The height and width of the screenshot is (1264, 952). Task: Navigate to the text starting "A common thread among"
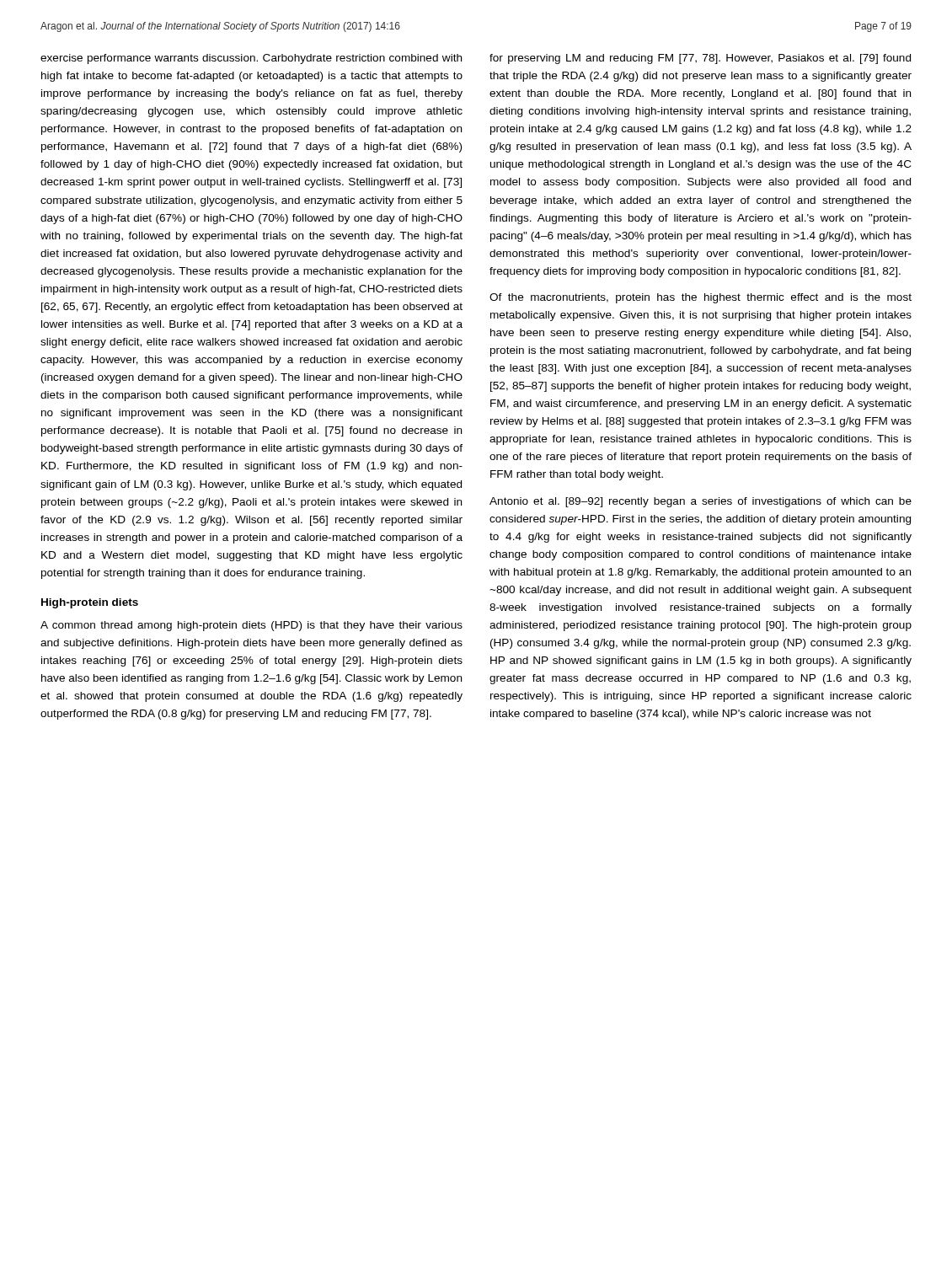point(251,669)
